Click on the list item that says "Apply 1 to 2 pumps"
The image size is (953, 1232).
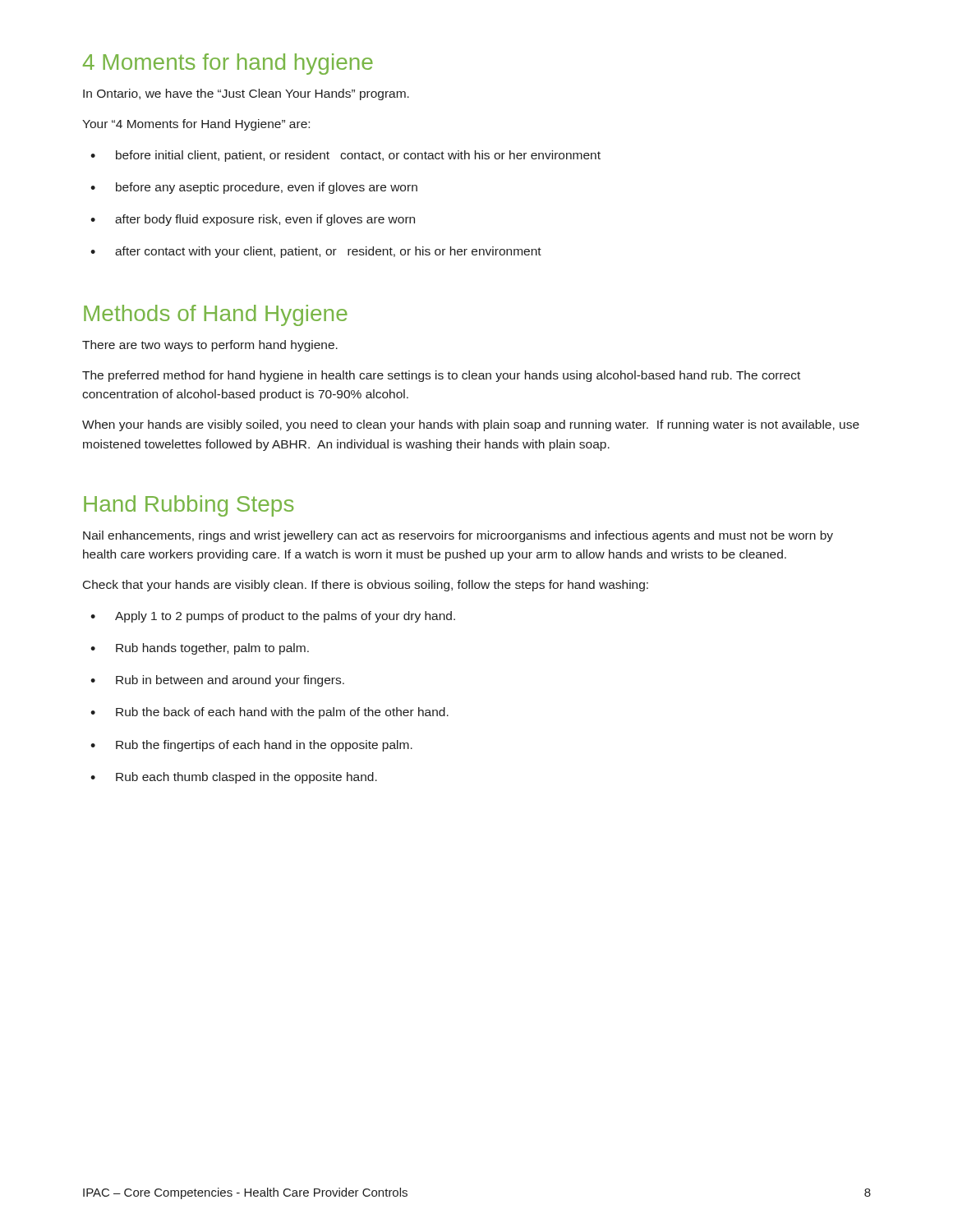pos(286,615)
